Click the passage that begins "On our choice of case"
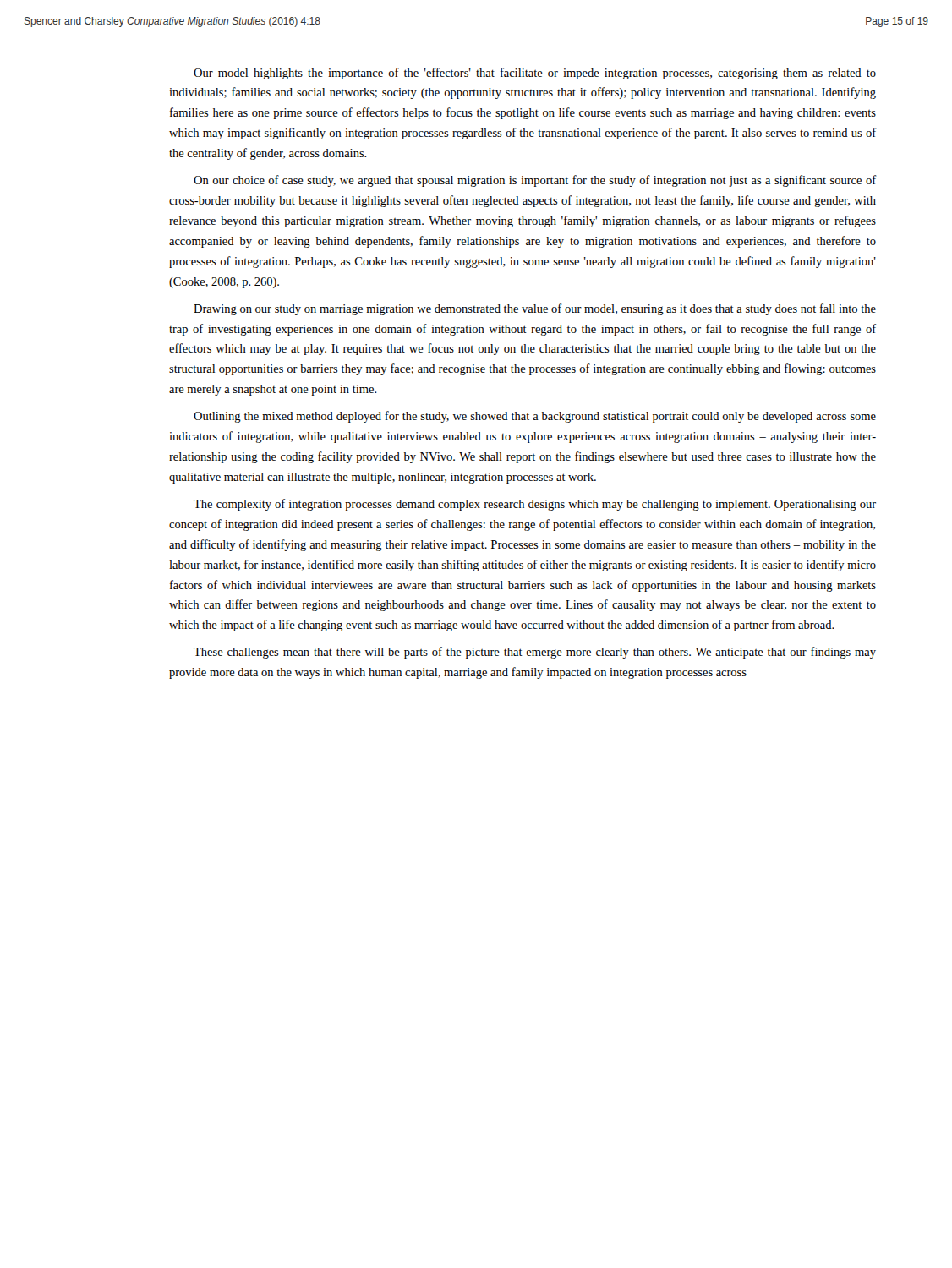952x1268 pixels. 523,231
